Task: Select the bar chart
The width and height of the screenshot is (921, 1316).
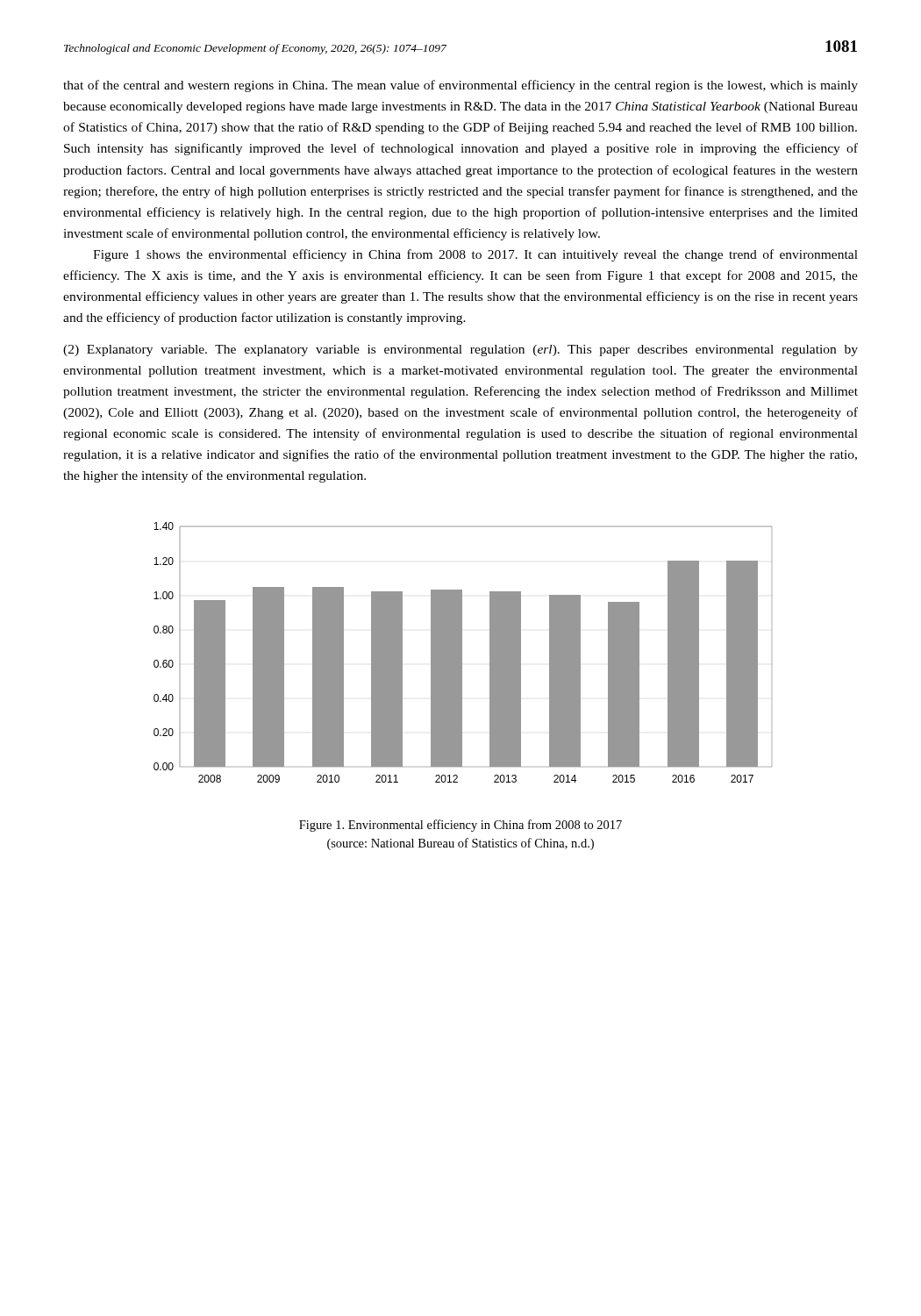Action: click(460, 660)
